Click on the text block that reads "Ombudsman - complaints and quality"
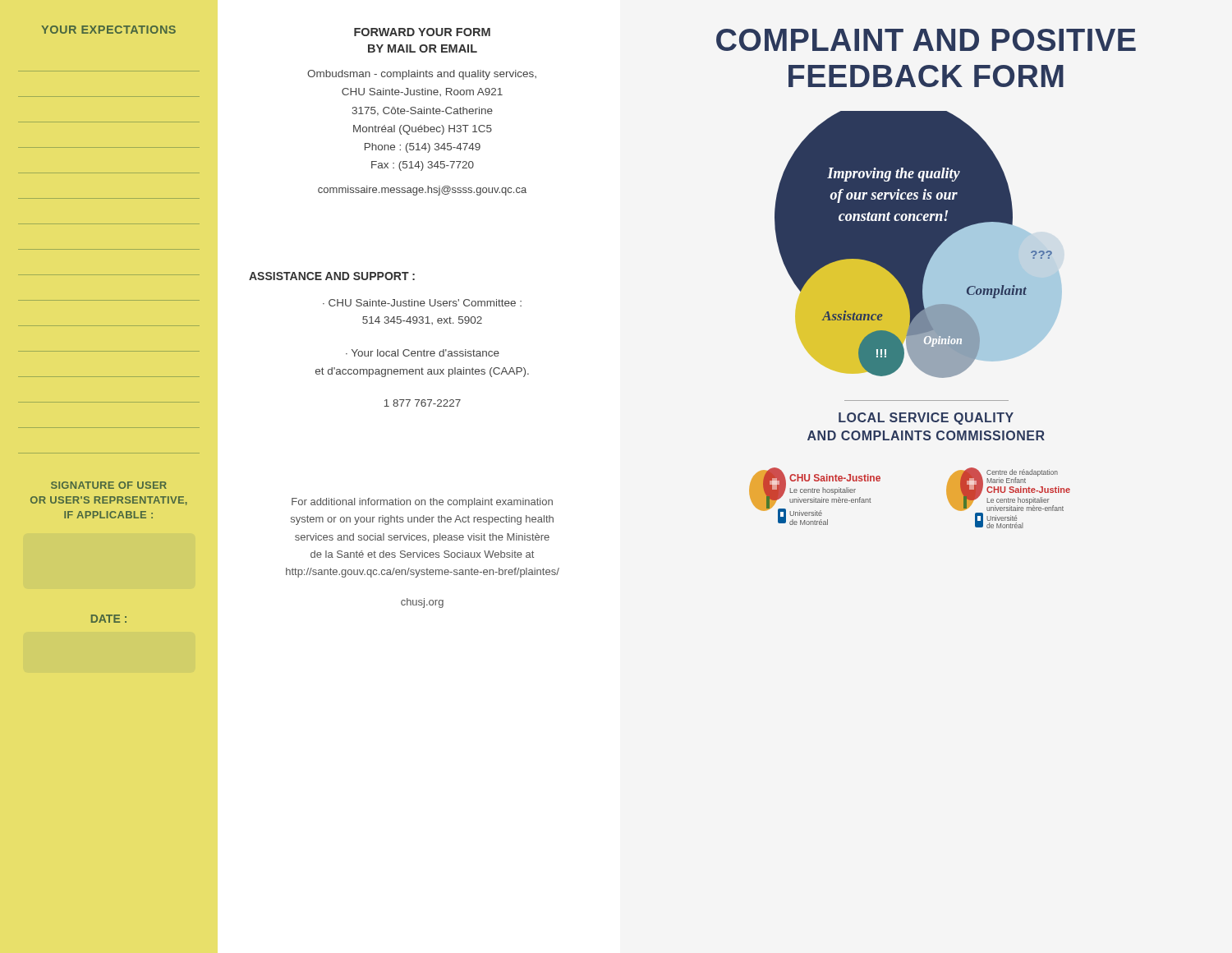This screenshot has height=953, width=1232. 422,119
